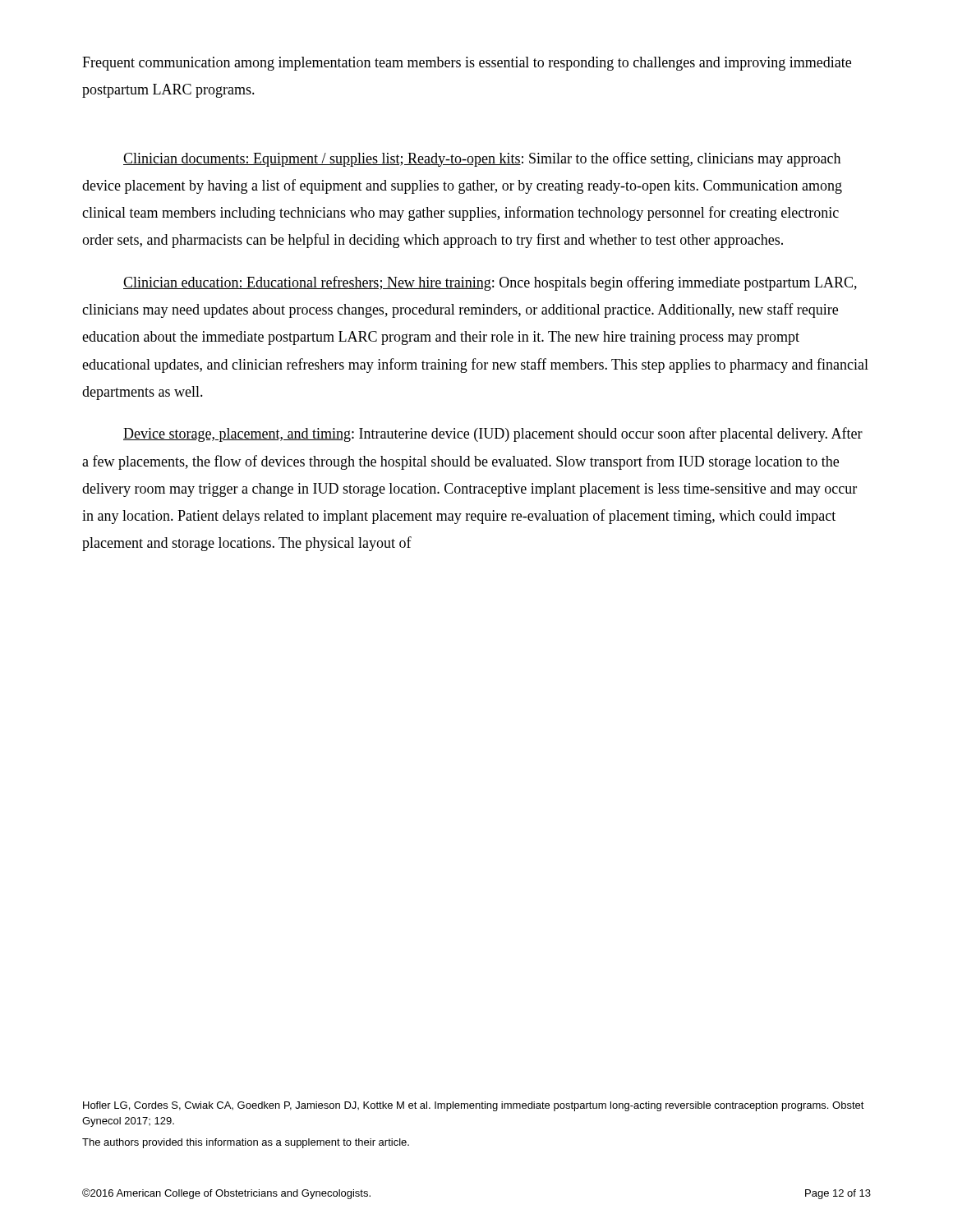953x1232 pixels.
Task: Find the block on this page that starts "Frequent communication among implementation team members is"
Action: click(467, 76)
